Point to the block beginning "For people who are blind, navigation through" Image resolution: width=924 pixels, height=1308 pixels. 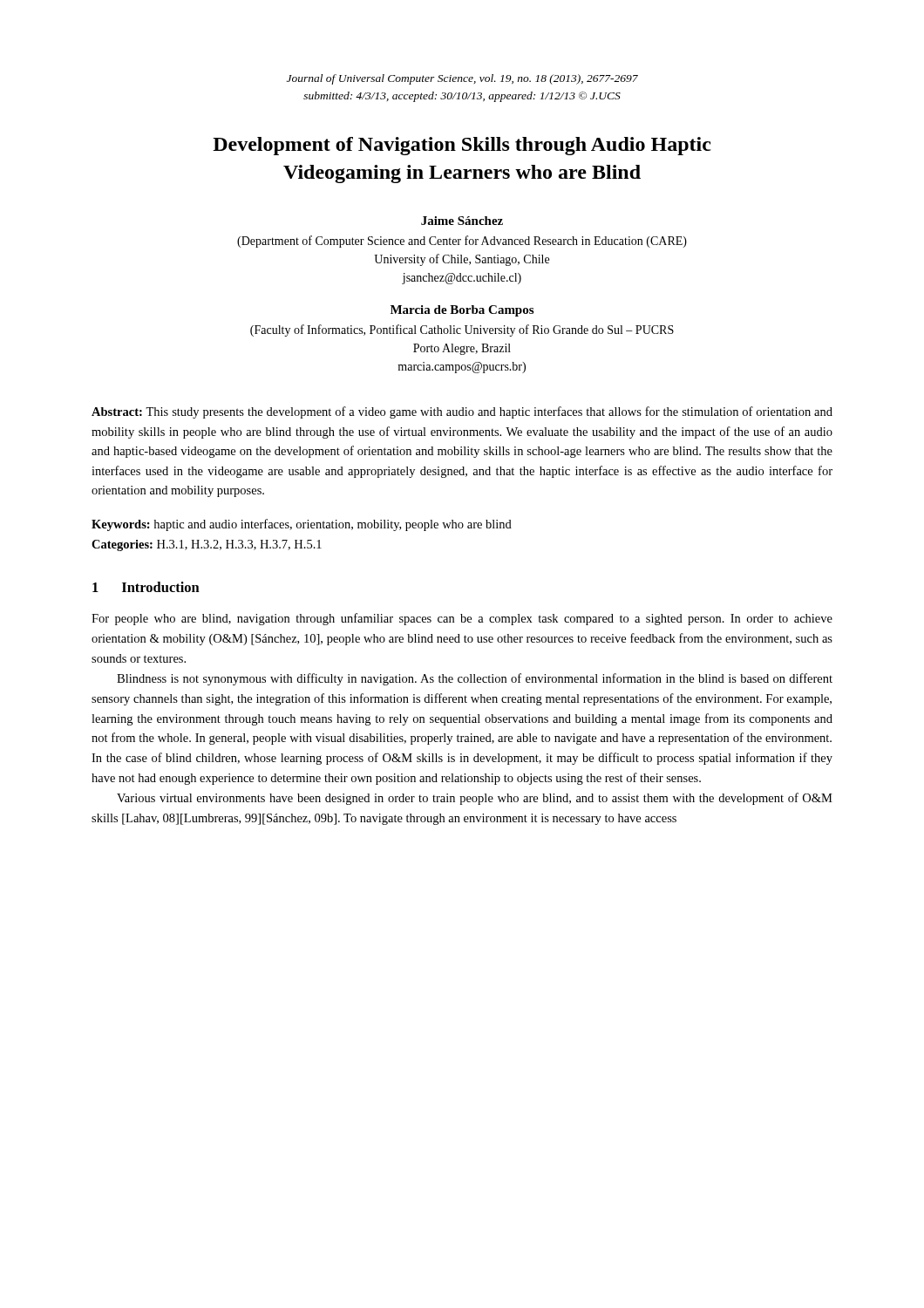462,639
